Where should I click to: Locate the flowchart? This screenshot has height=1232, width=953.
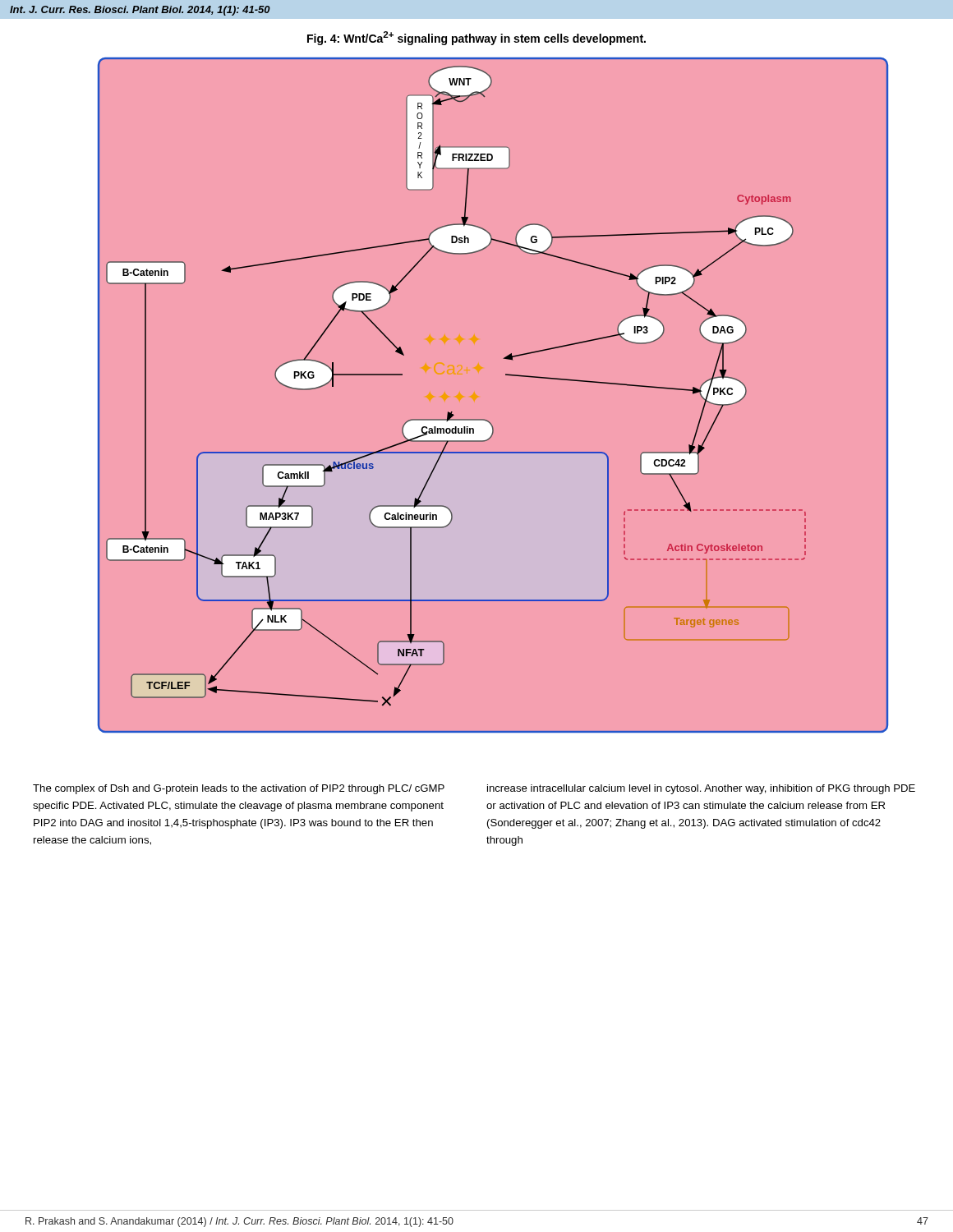[x=476, y=407]
